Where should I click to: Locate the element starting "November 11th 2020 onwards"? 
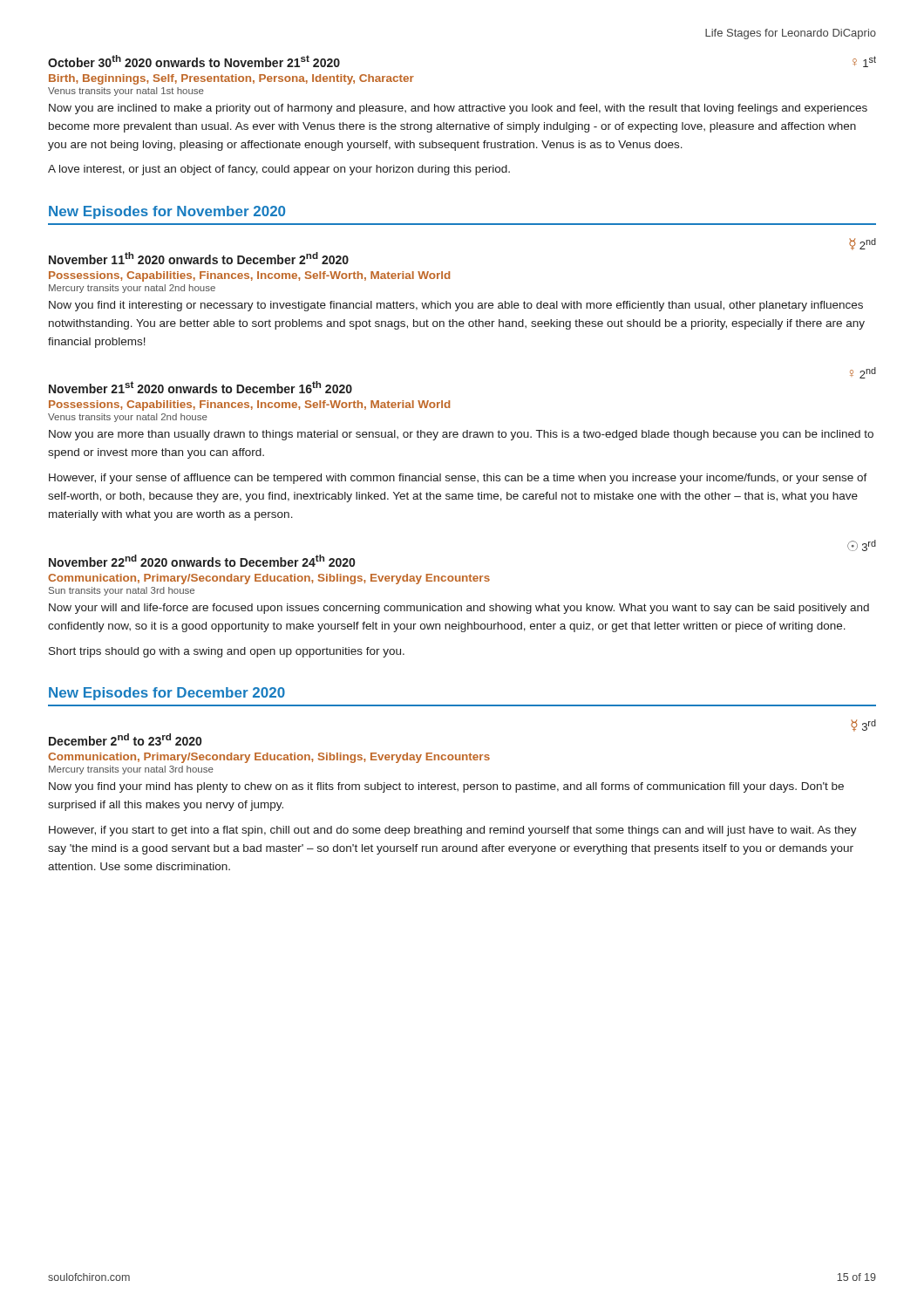click(x=863, y=244)
